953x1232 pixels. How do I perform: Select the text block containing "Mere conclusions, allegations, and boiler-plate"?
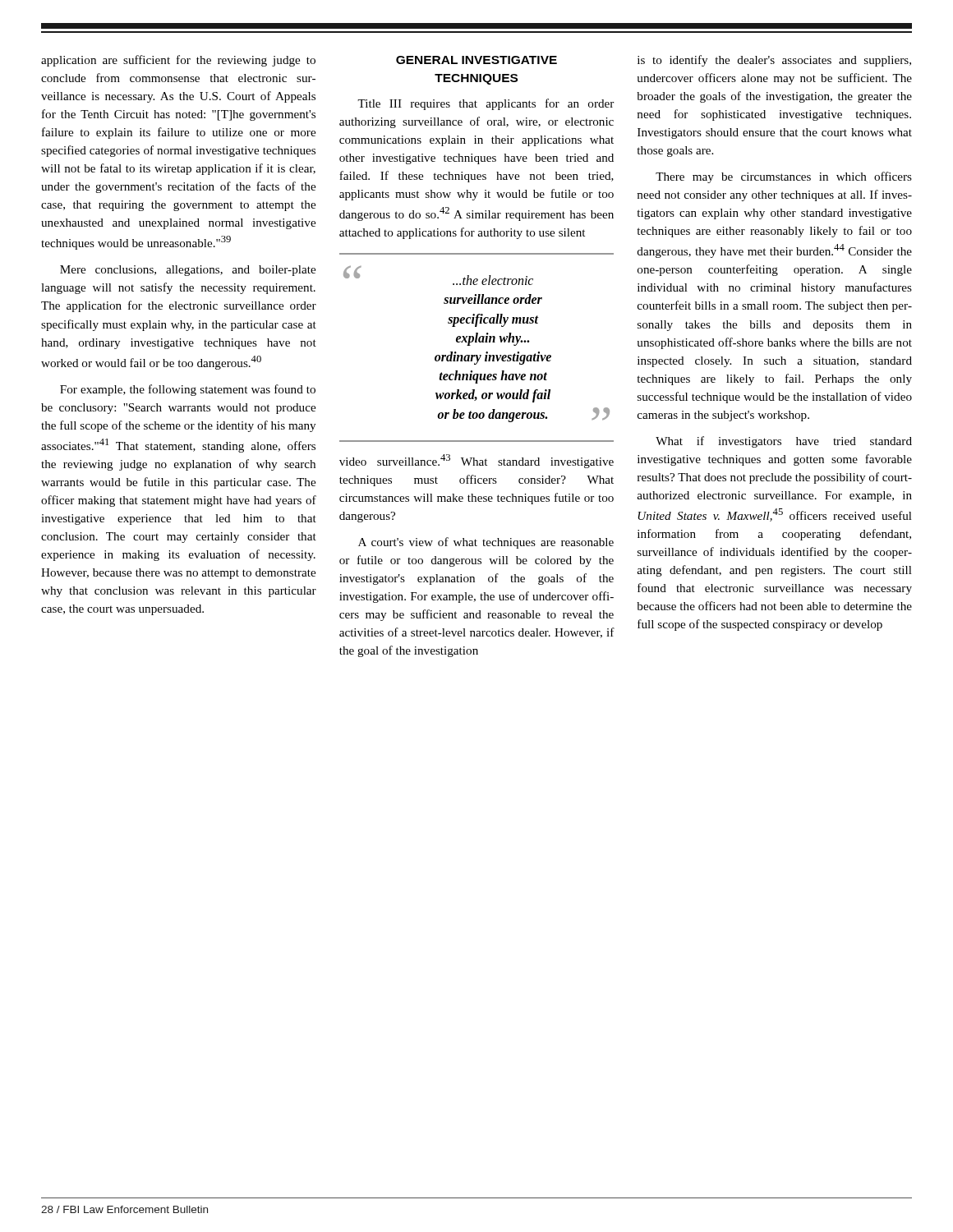point(179,316)
